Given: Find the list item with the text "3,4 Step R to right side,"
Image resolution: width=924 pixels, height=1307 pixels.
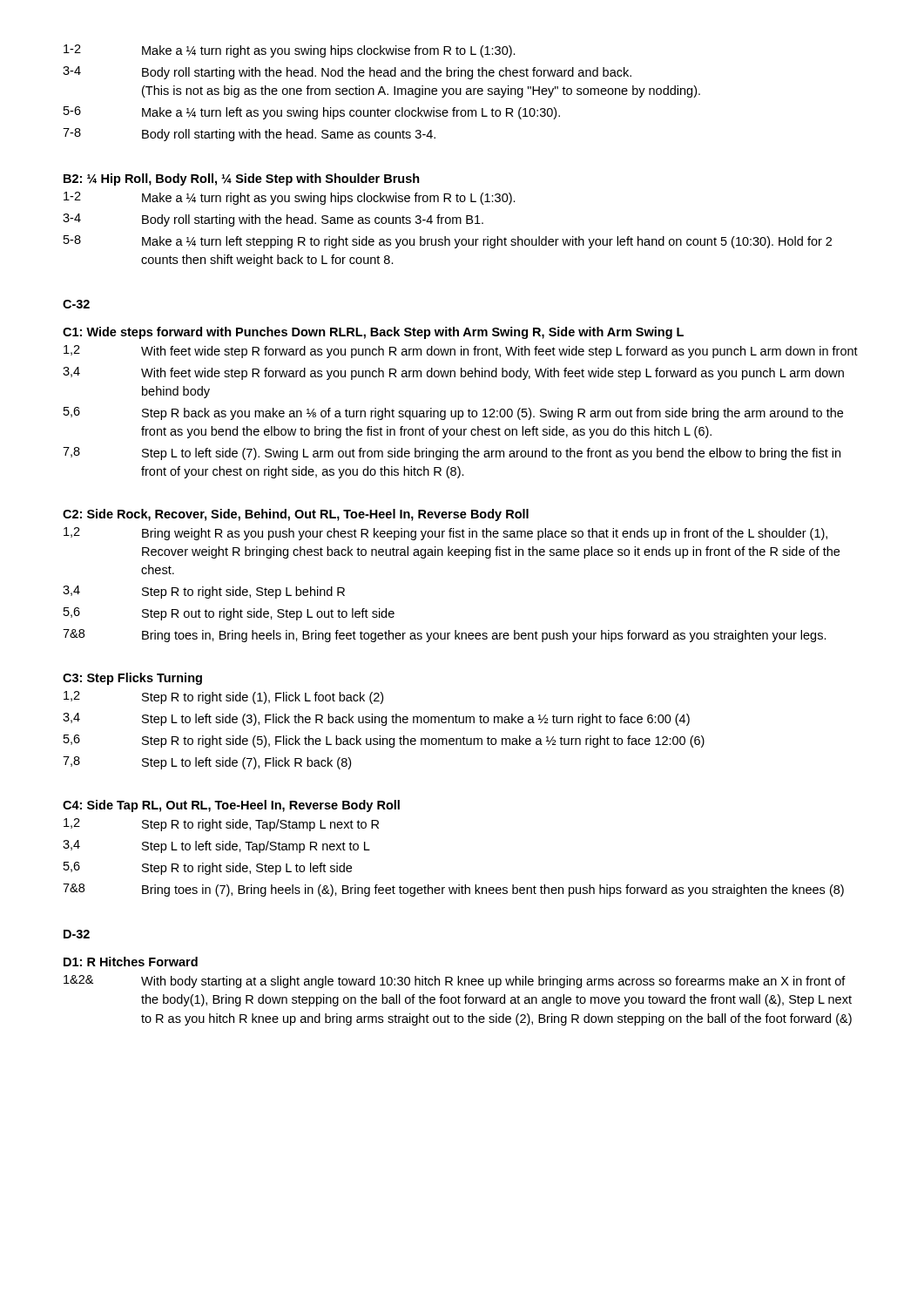Looking at the screenshot, I should [x=204, y=592].
